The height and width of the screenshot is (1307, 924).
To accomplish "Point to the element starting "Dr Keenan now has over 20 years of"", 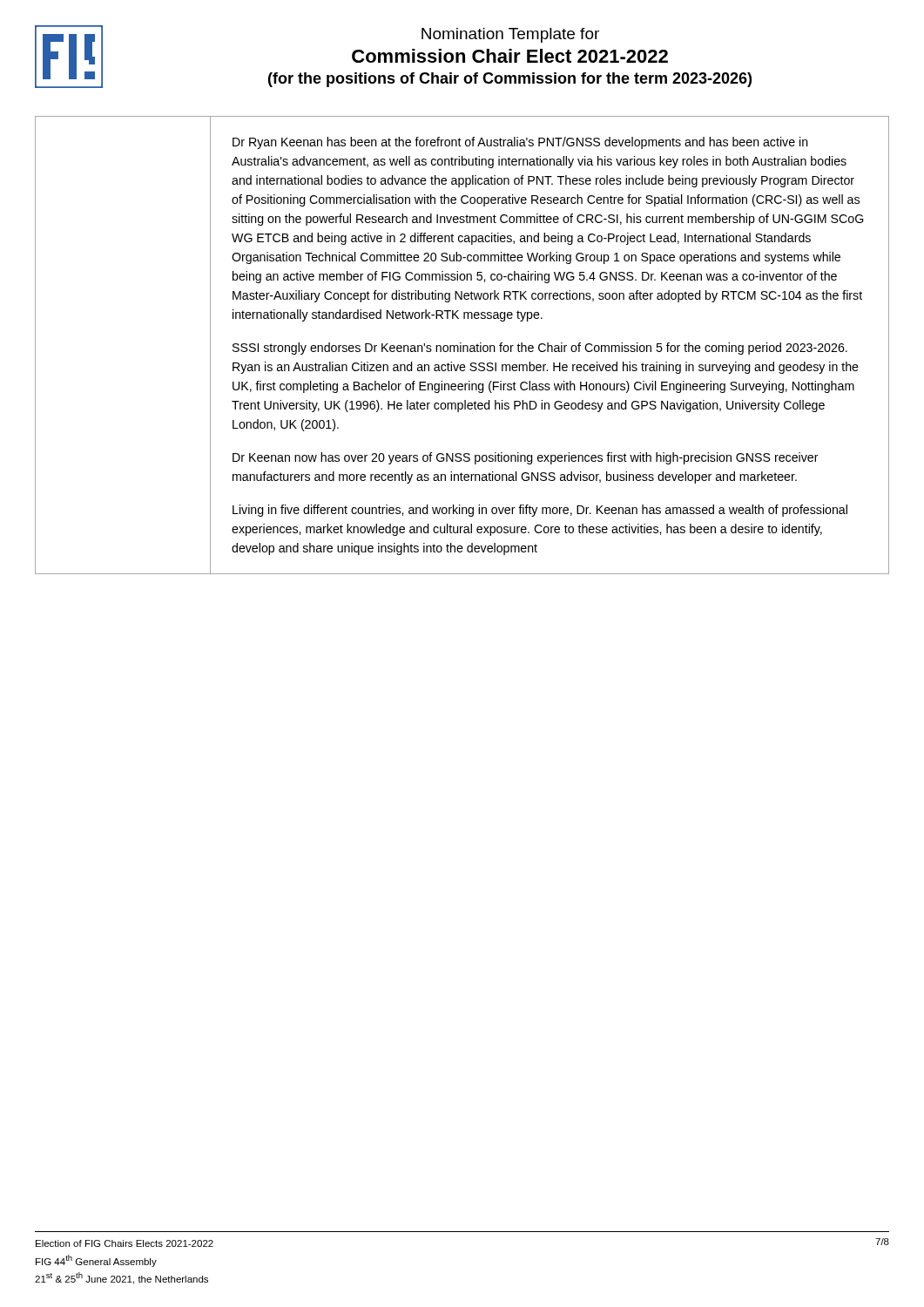I will pyautogui.click(x=525, y=467).
